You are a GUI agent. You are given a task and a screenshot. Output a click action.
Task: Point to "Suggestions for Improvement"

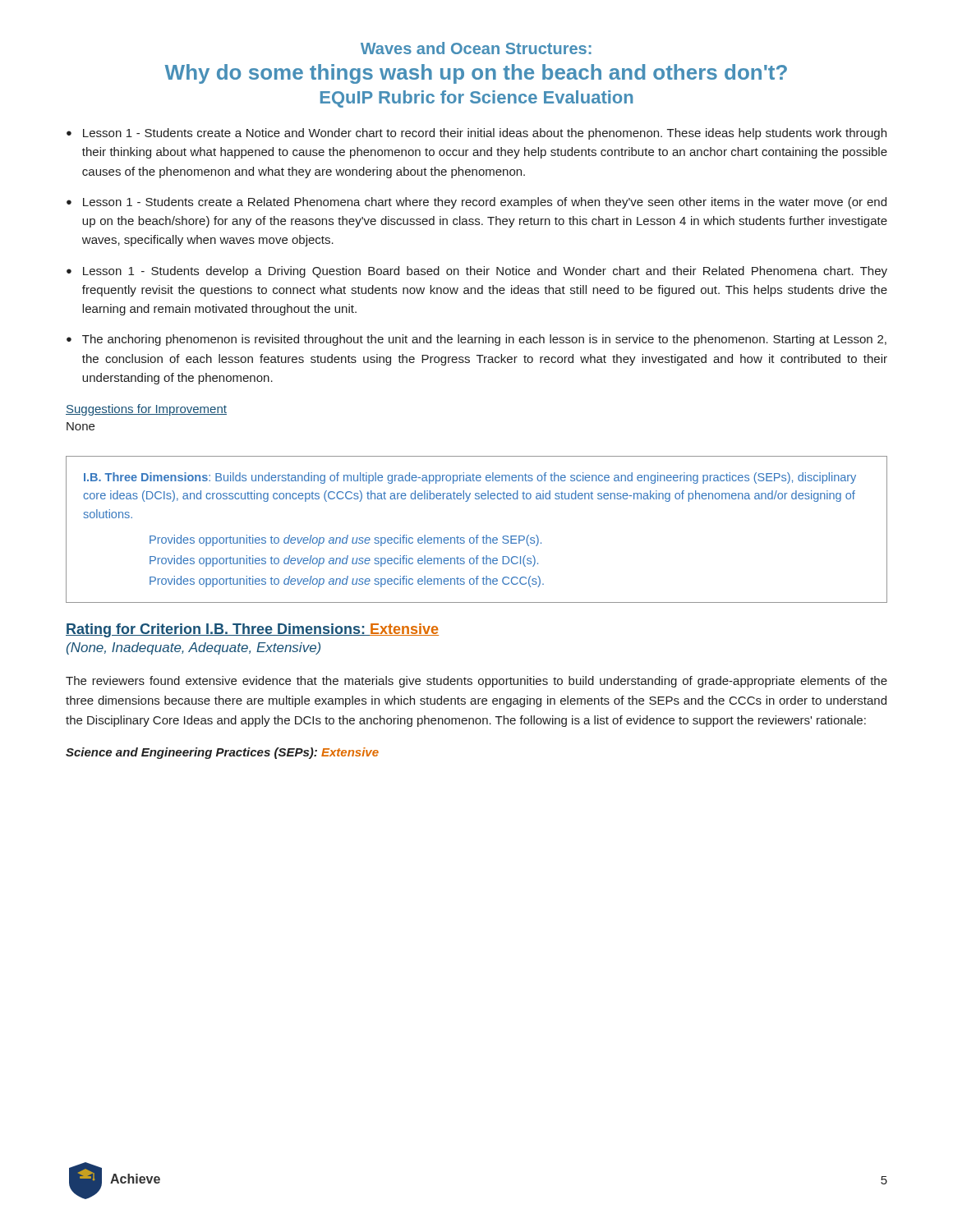146,409
